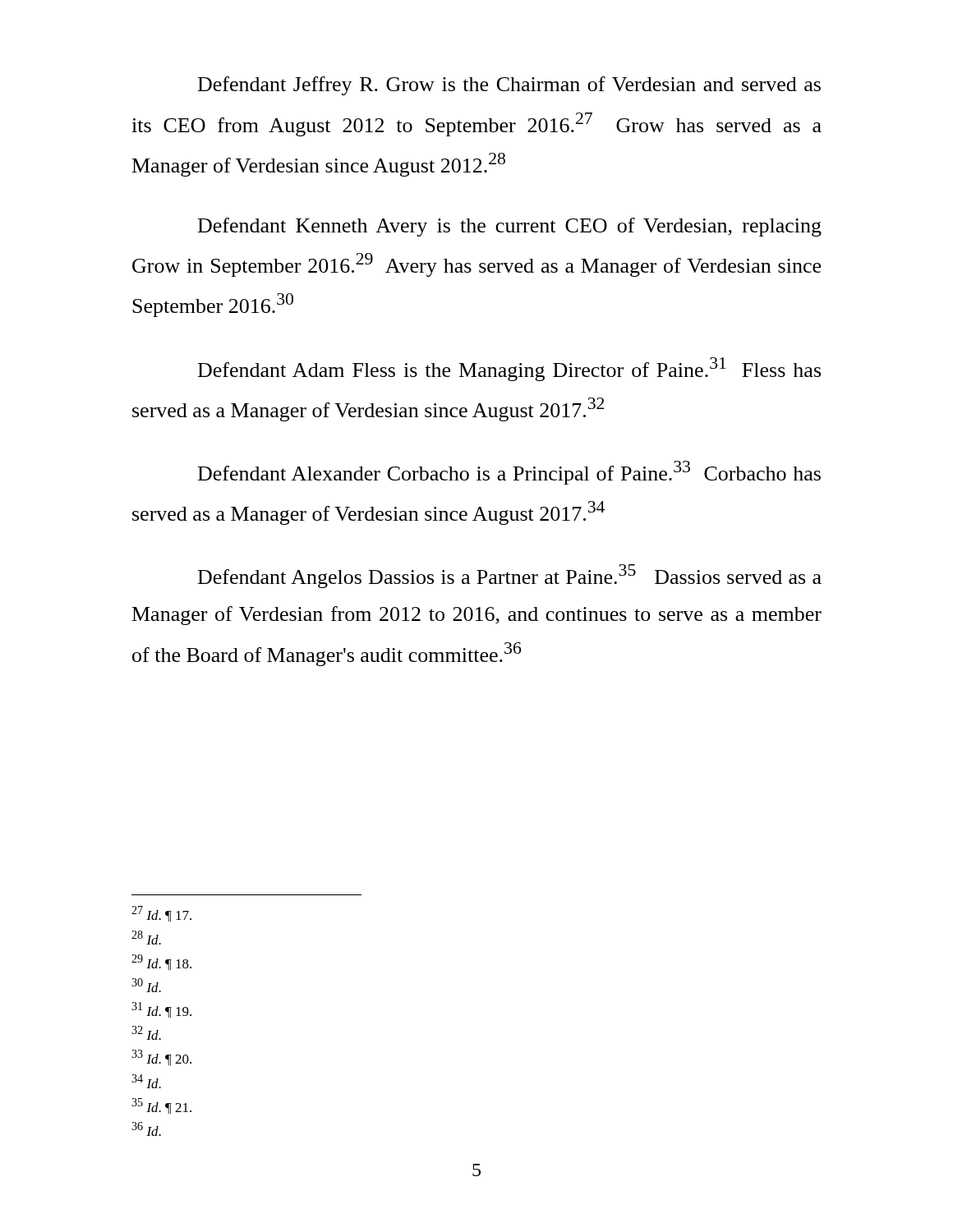The height and width of the screenshot is (1232, 953).
Task: Locate the text block containing "Defendant Kenneth Avery is"
Action: [476, 266]
